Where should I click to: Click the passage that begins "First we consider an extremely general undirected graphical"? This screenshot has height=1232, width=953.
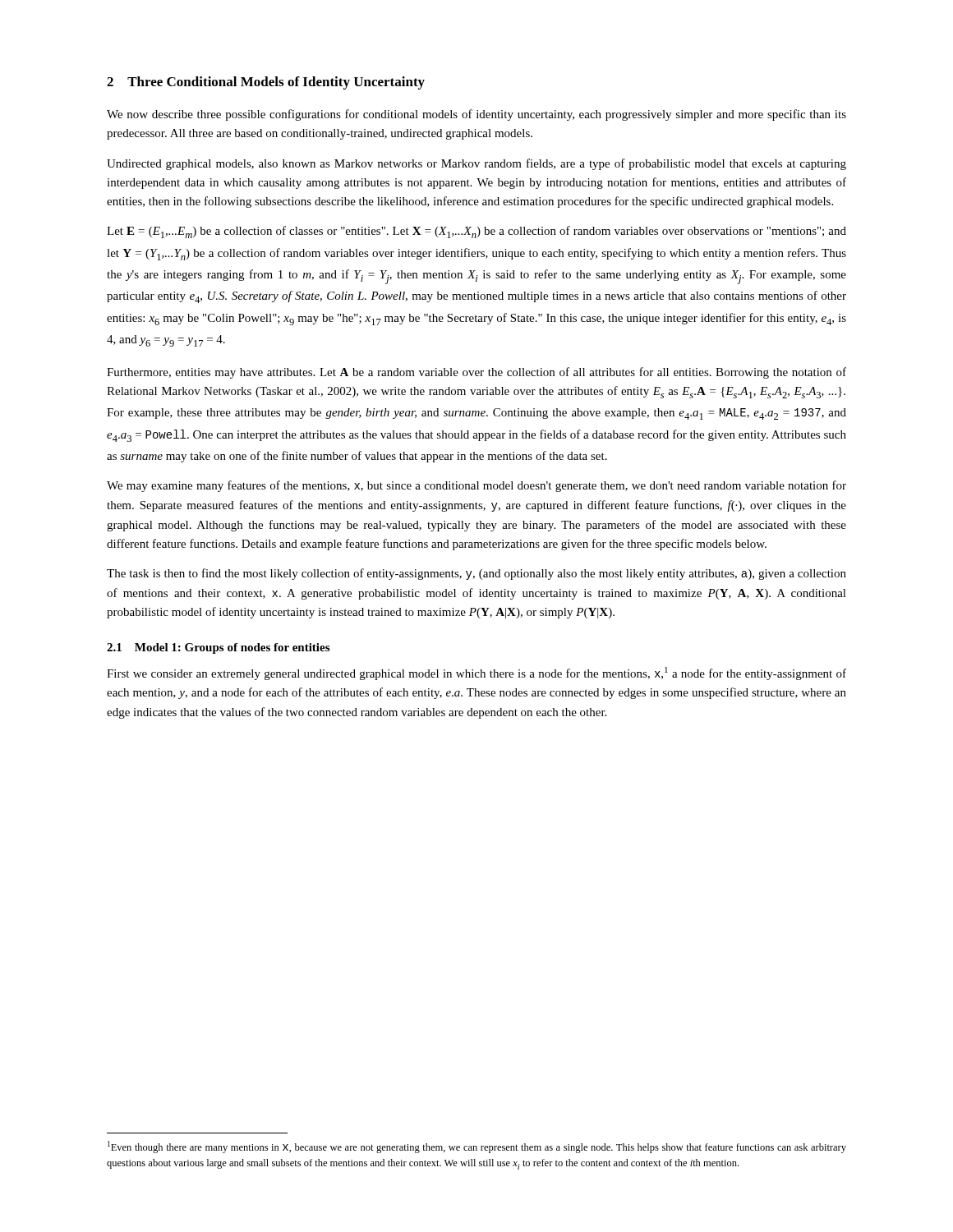coord(476,692)
